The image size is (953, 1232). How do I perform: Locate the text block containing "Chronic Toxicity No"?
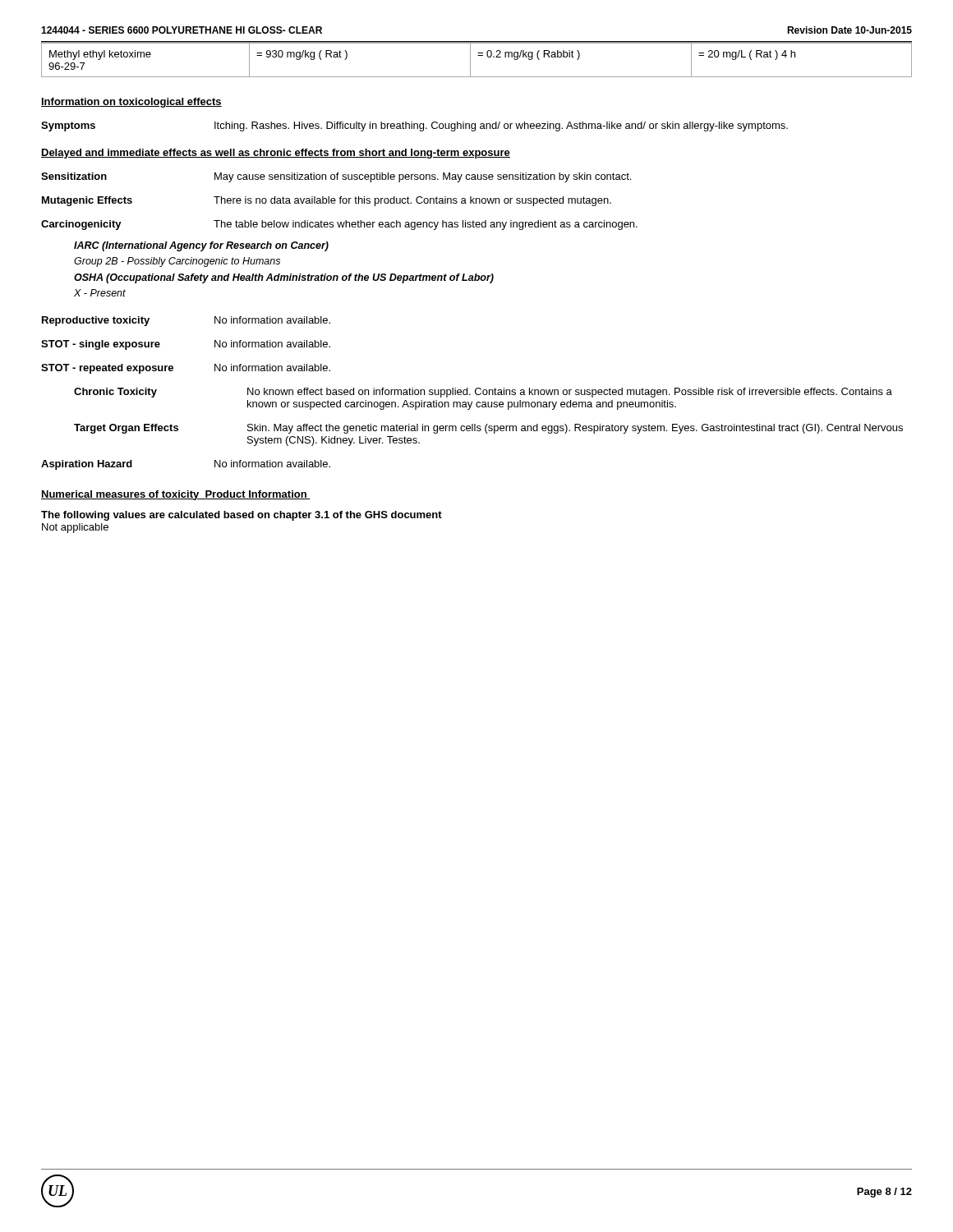click(x=476, y=397)
